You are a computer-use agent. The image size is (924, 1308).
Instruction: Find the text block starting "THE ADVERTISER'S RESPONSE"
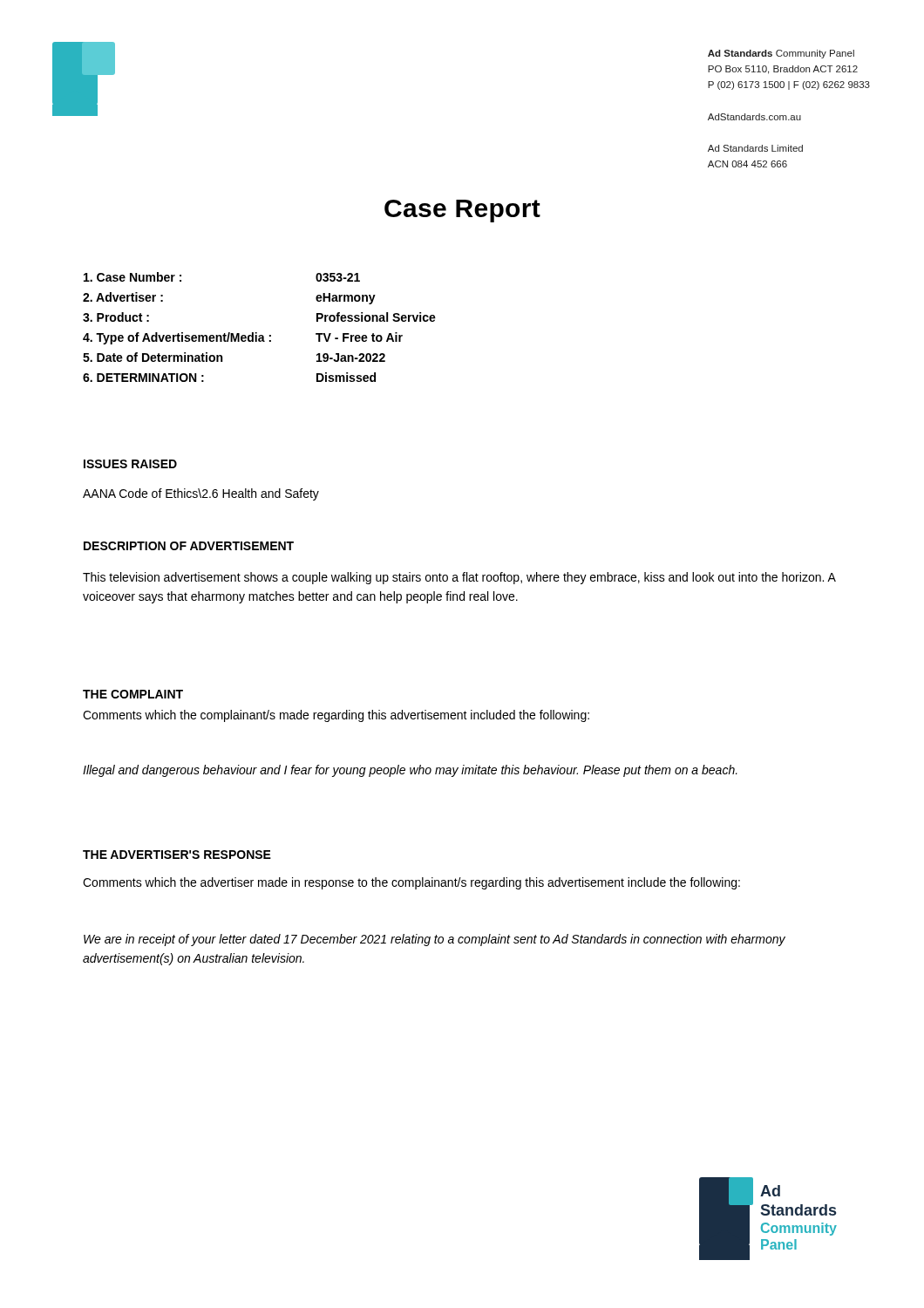coord(177,855)
